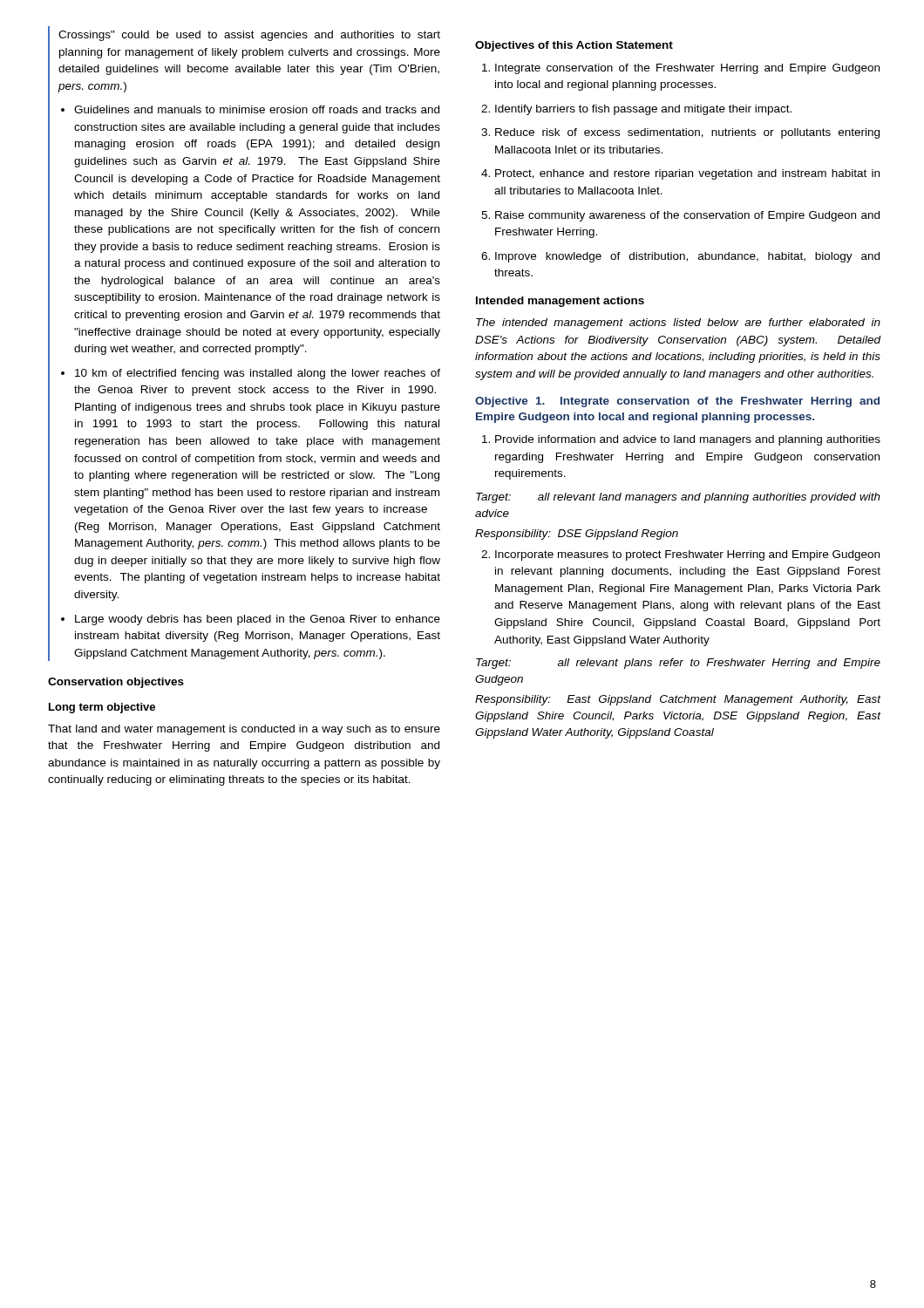924x1308 pixels.
Task: Point to the passage starting "Guidelines and manuals to minimise erosion off"
Action: (x=249, y=229)
